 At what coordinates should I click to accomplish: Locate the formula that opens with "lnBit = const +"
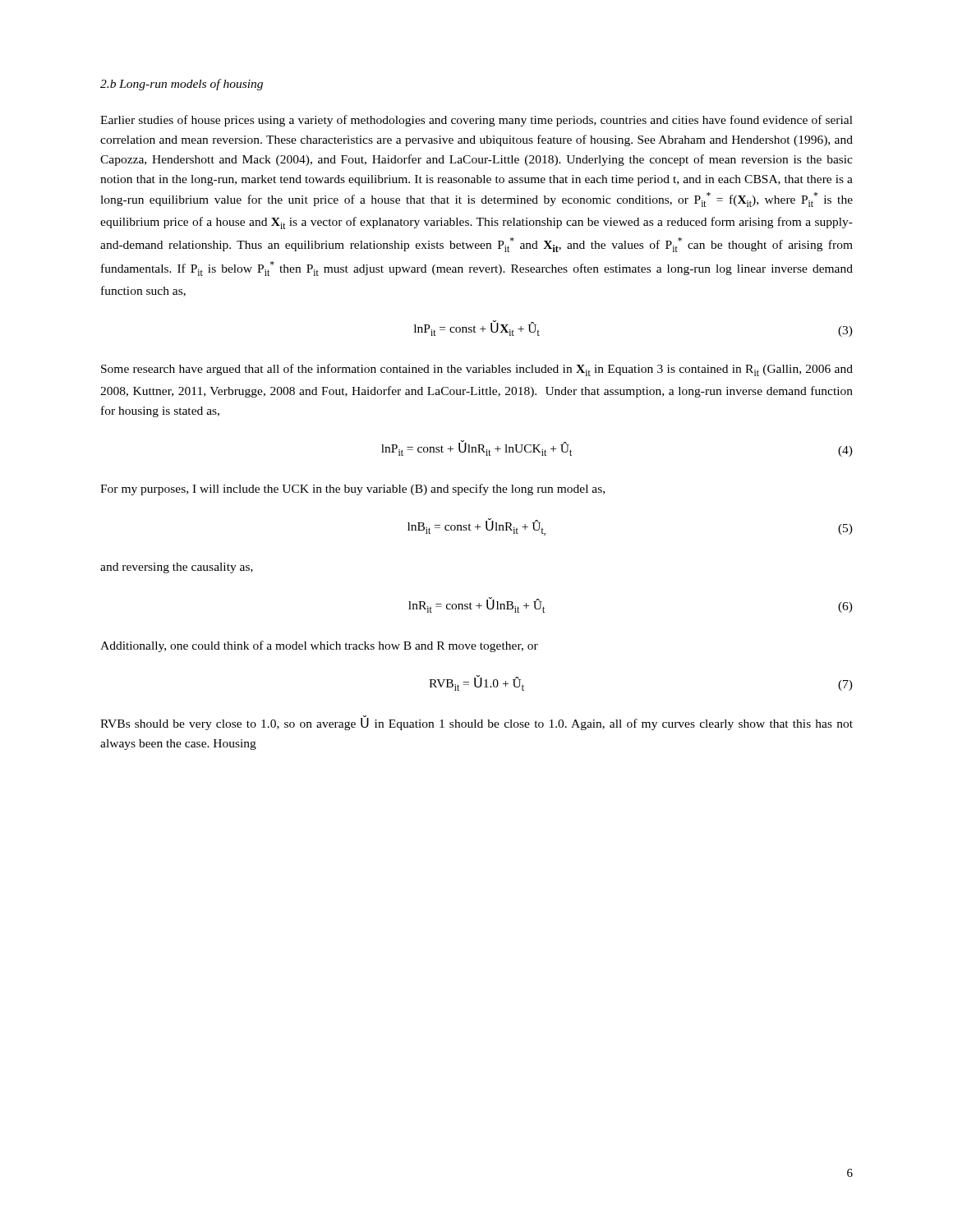tap(476, 528)
